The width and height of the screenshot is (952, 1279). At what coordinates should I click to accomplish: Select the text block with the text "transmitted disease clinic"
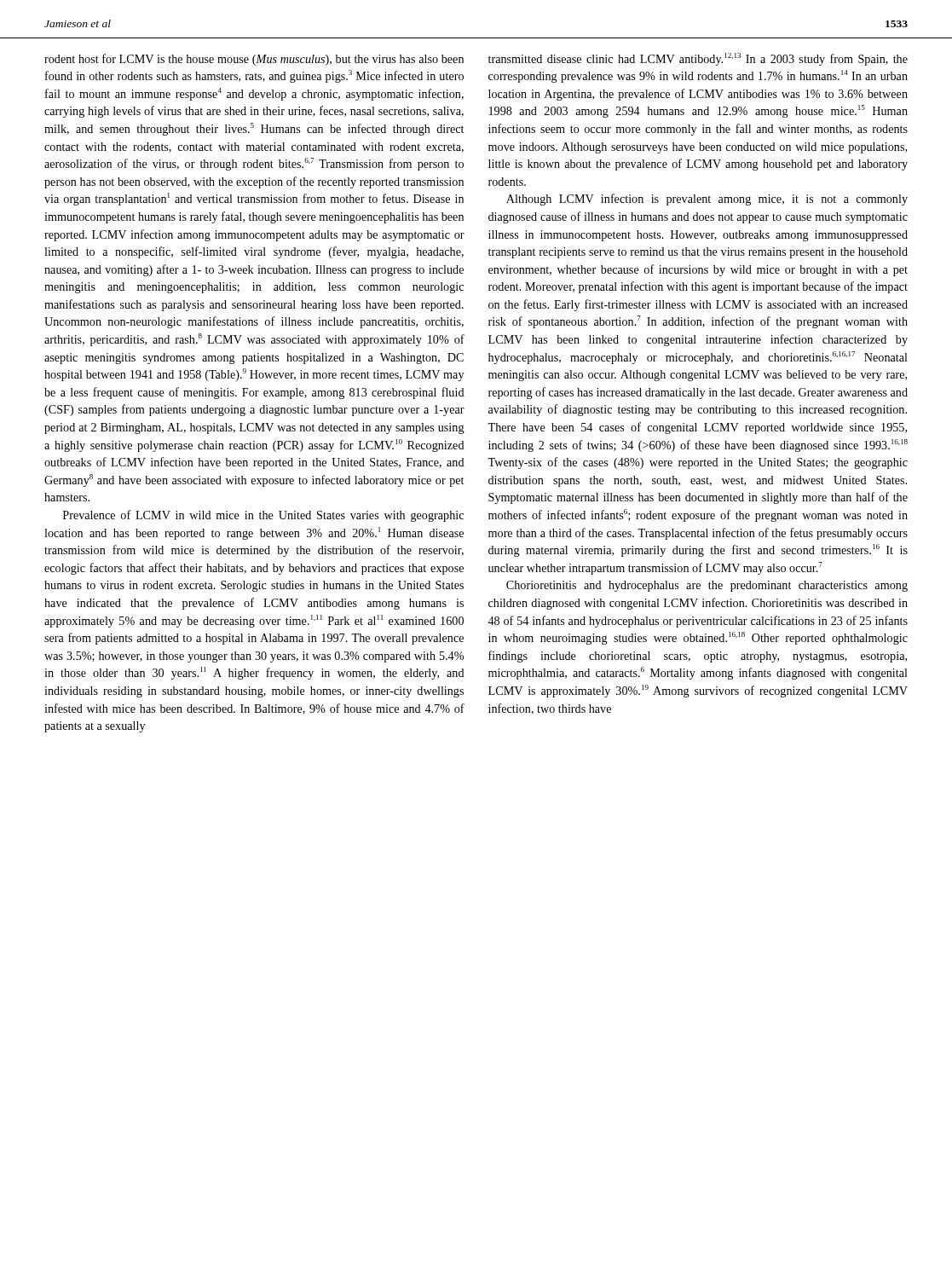[x=698, y=384]
